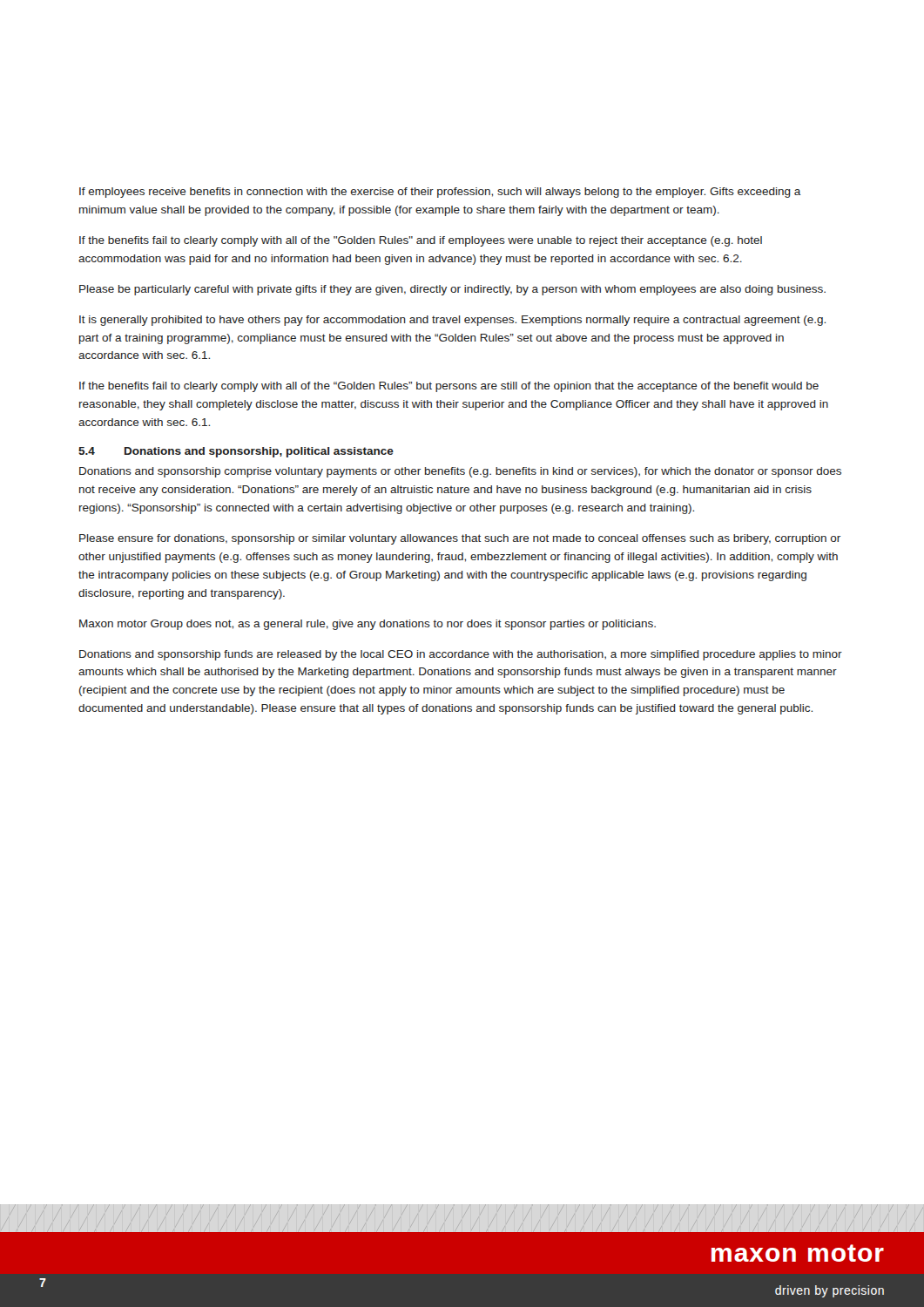Where is the passage that starts "Donations and sponsorship comprise"?
Image resolution: width=924 pixels, height=1307 pixels.
[460, 489]
